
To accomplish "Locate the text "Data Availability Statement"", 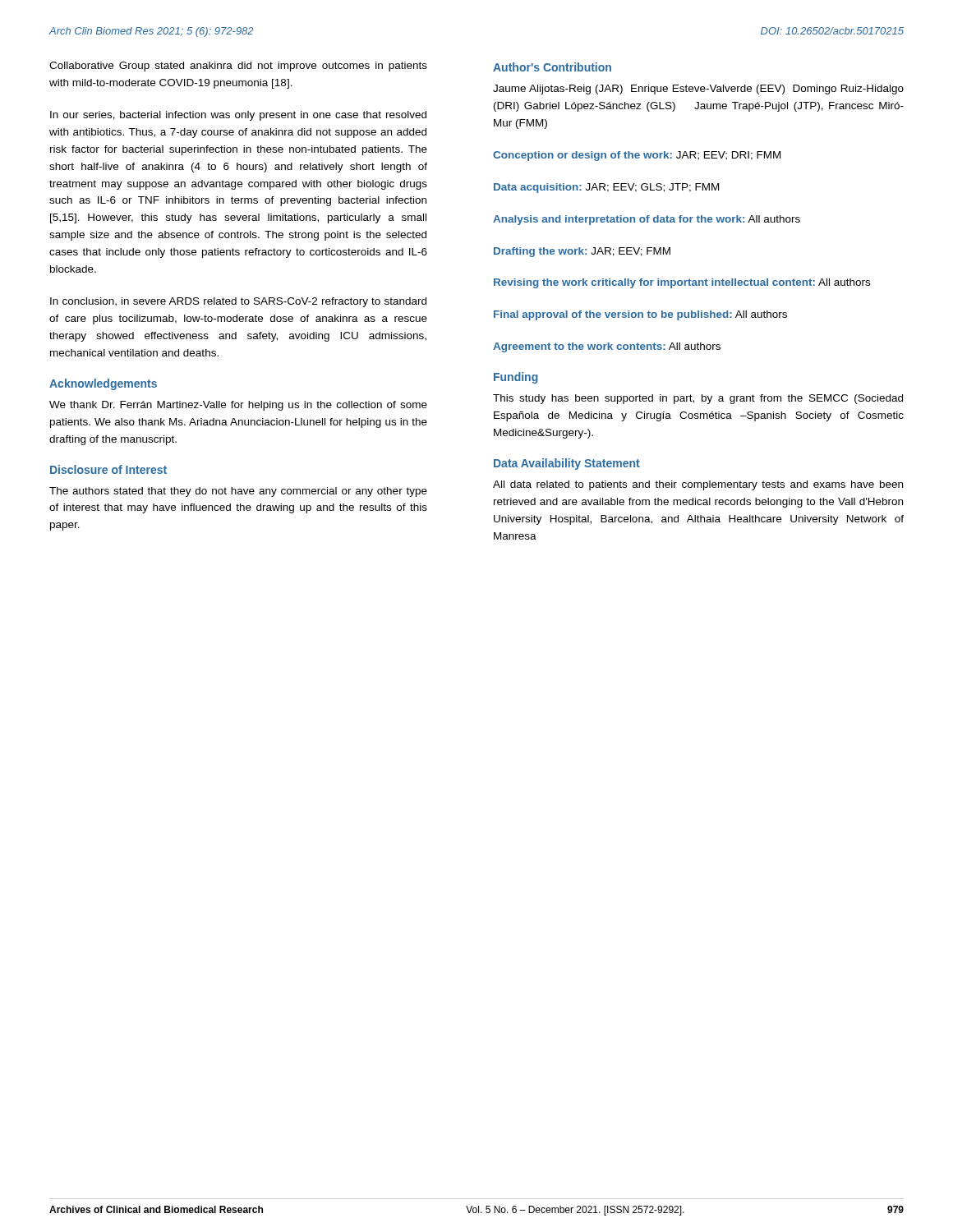I will pyautogui.click(x=566, y=463).
